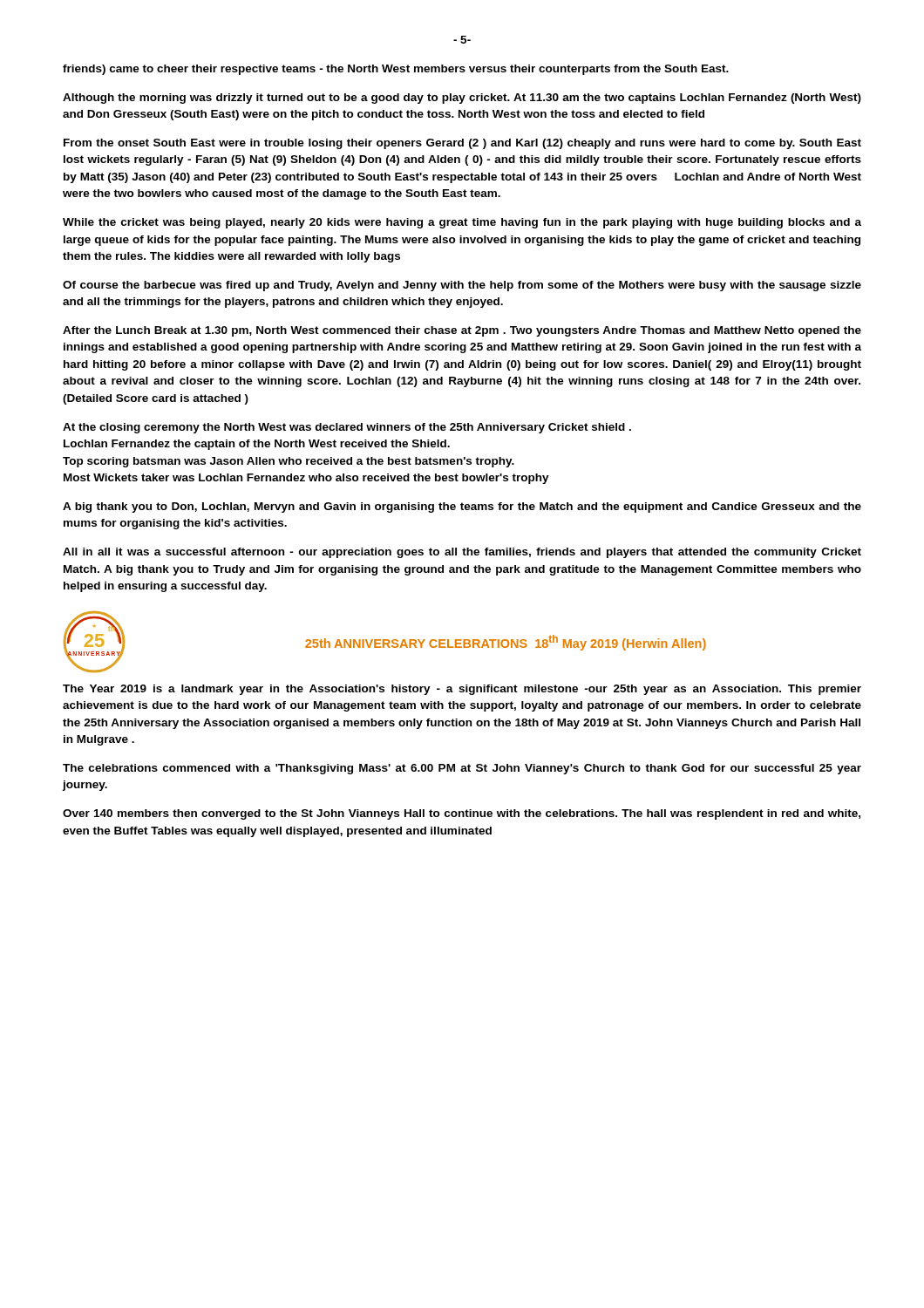Select the element starting "friends) came to cheer their respective"
This screenshot has width=924, height=1308.
(462, 69)
